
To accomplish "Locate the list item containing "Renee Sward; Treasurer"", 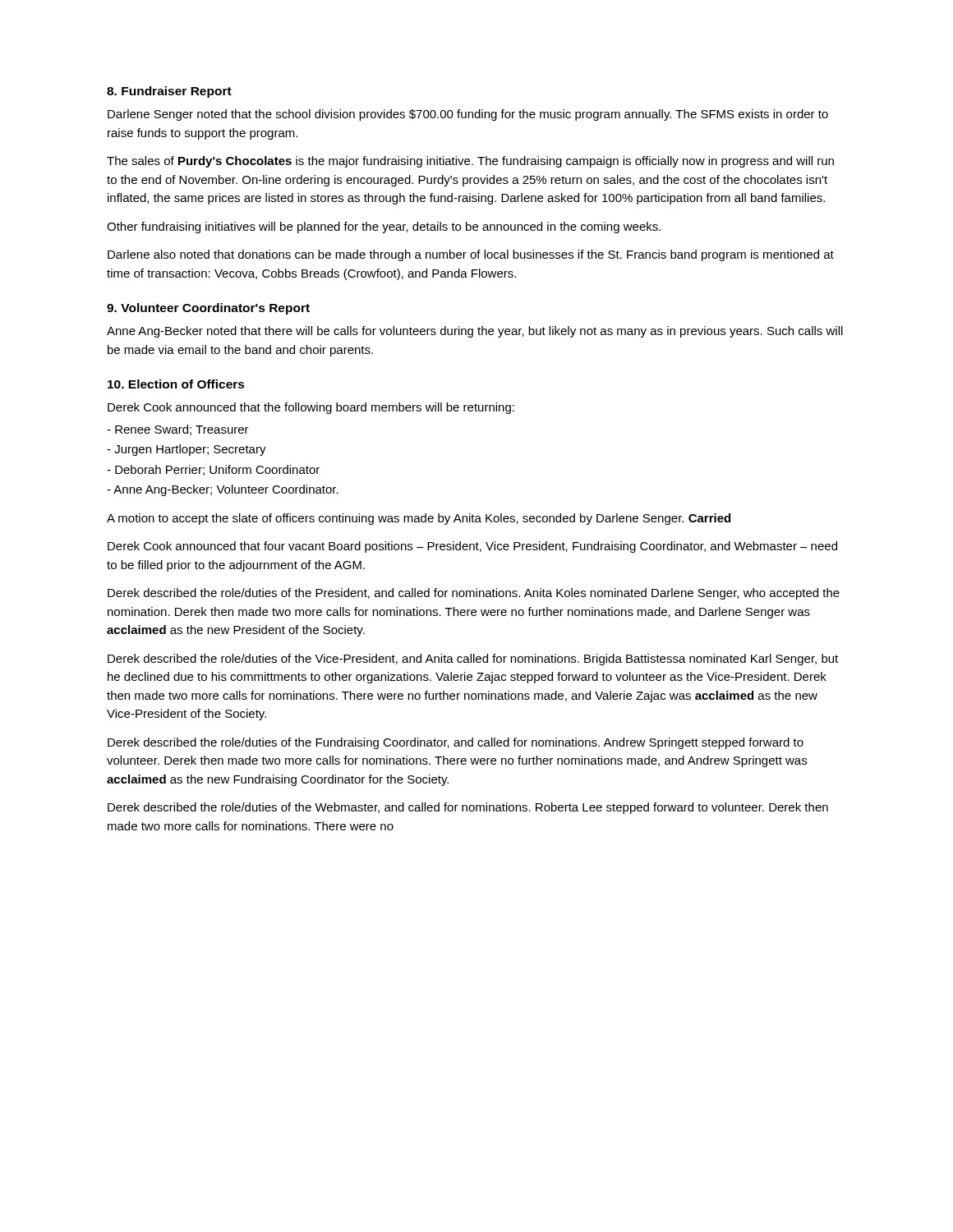I will [x=178, y=429].
